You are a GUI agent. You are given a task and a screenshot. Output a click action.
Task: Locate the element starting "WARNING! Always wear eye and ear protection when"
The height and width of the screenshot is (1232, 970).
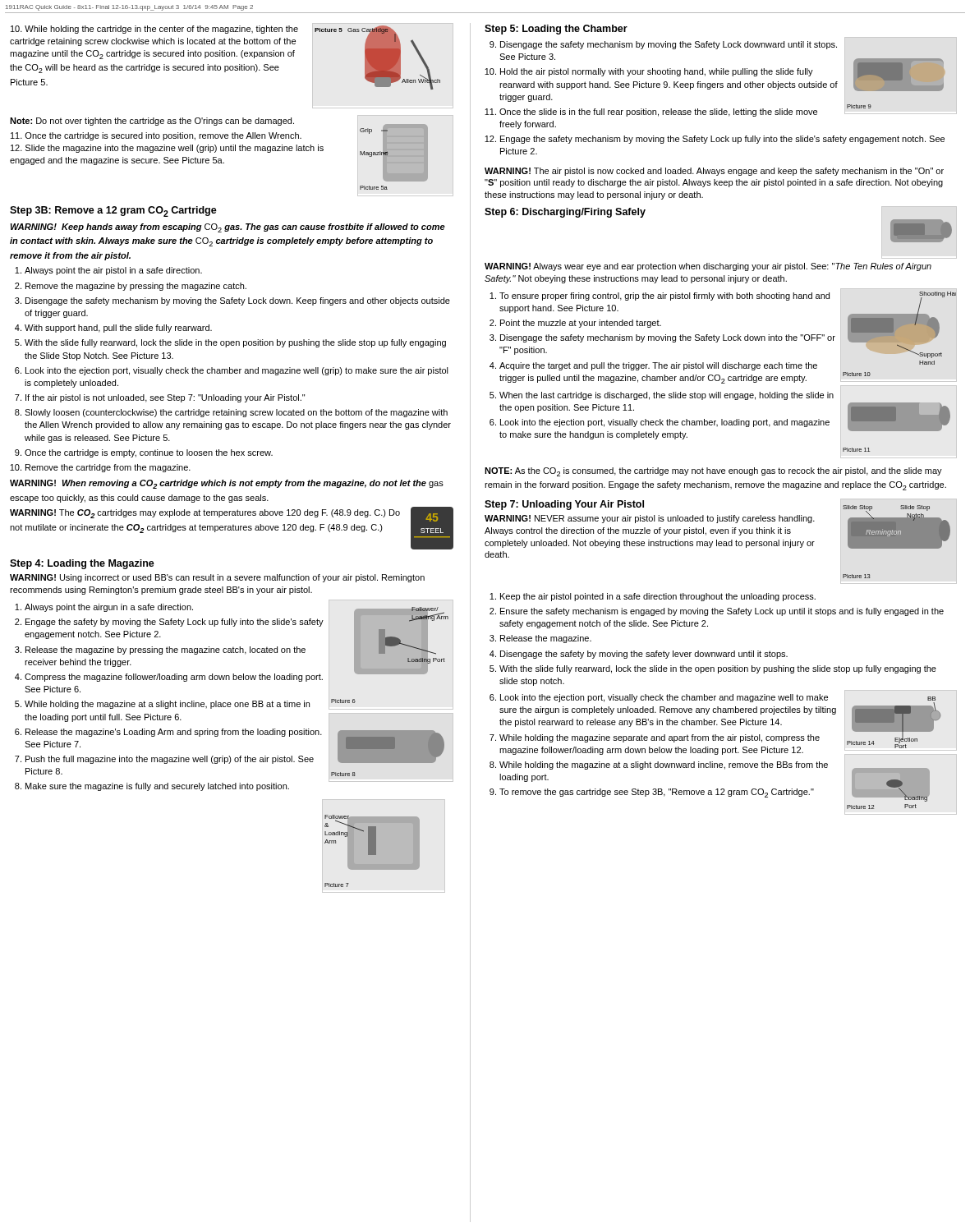click(x=708, y=272)
